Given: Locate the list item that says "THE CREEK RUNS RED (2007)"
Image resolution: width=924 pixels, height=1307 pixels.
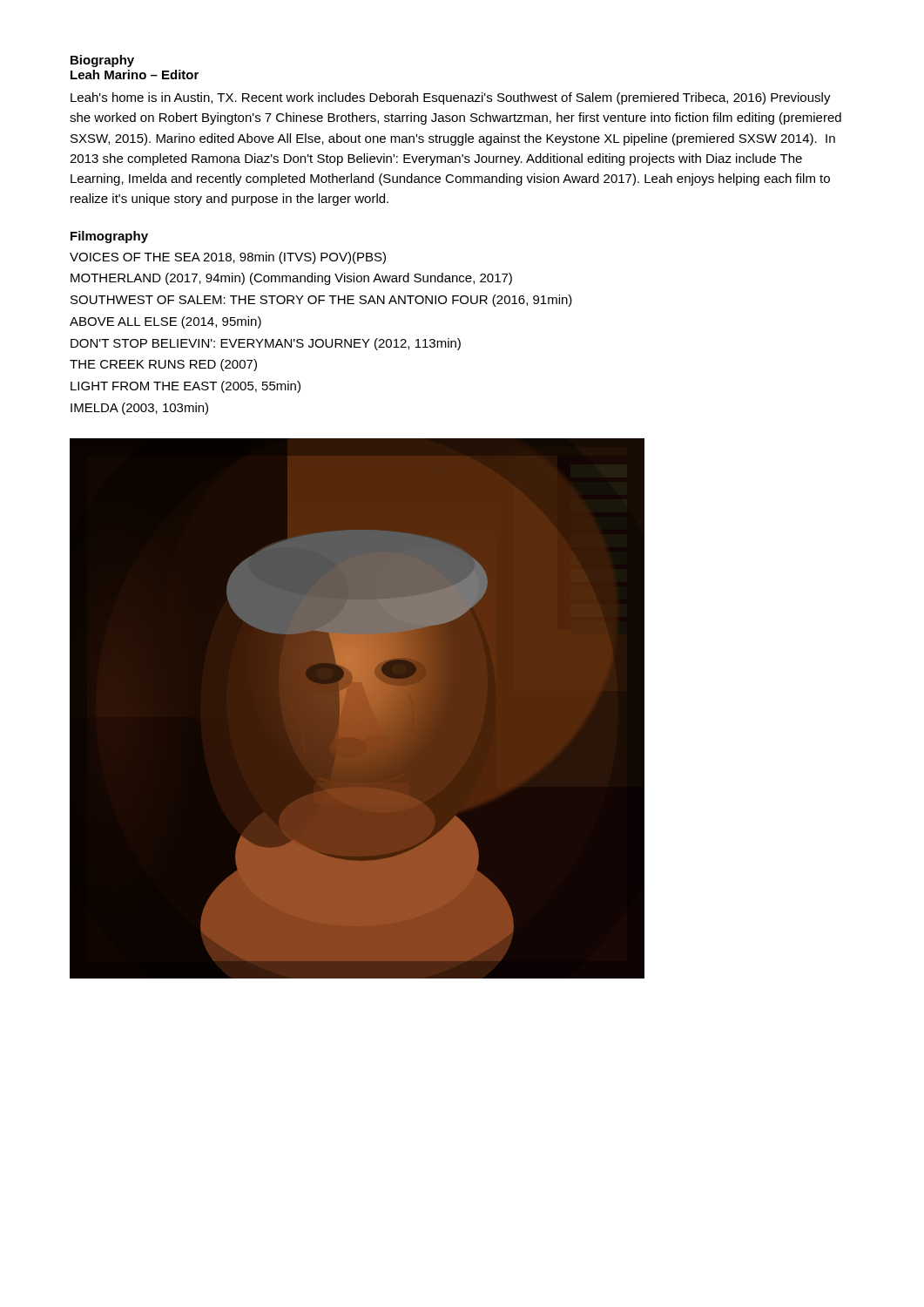Looking at the screenshot, I should point(164,364).
